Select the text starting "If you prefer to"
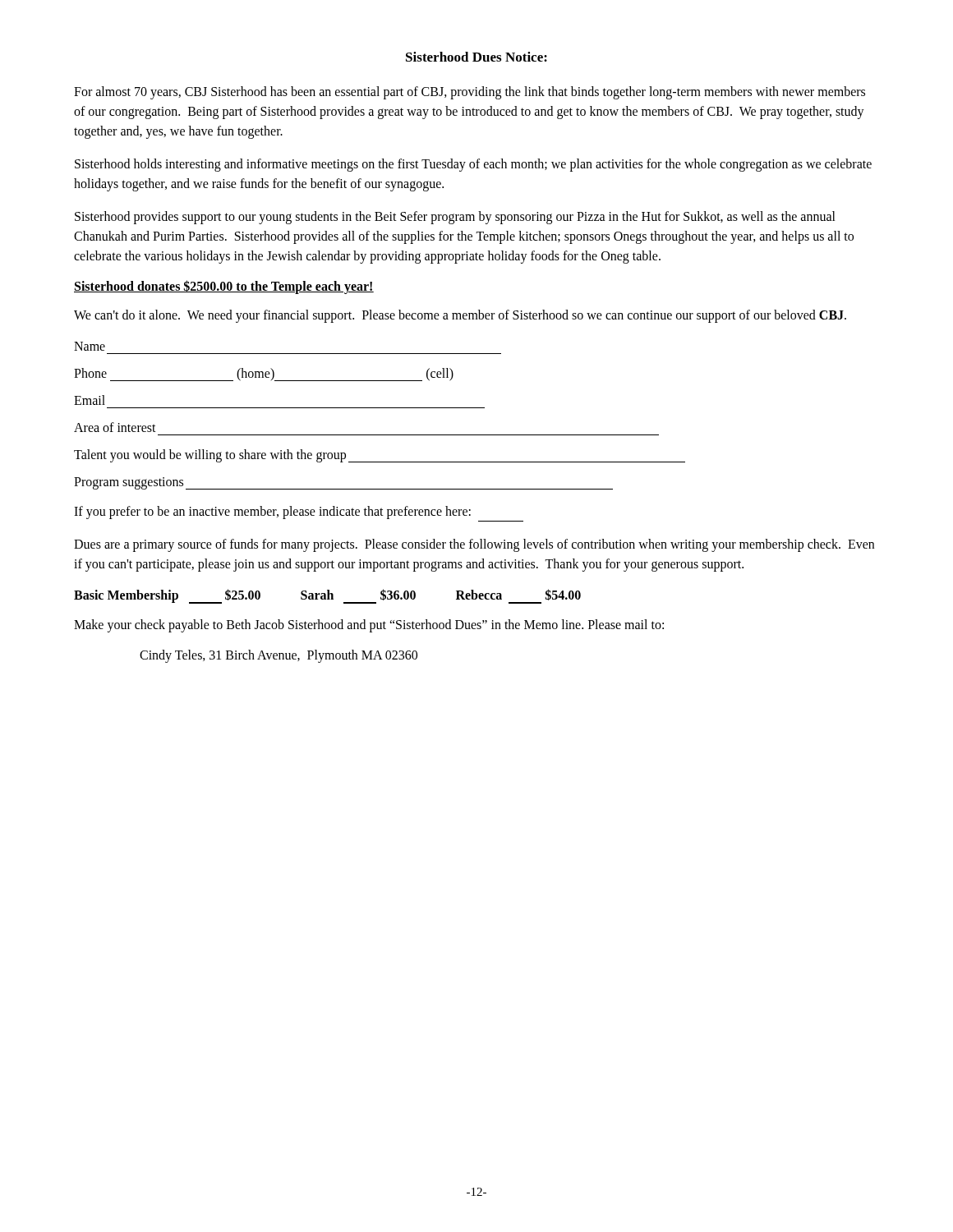Image resolution: width=953 pixels, height=1232 pixels. point(299,511)
